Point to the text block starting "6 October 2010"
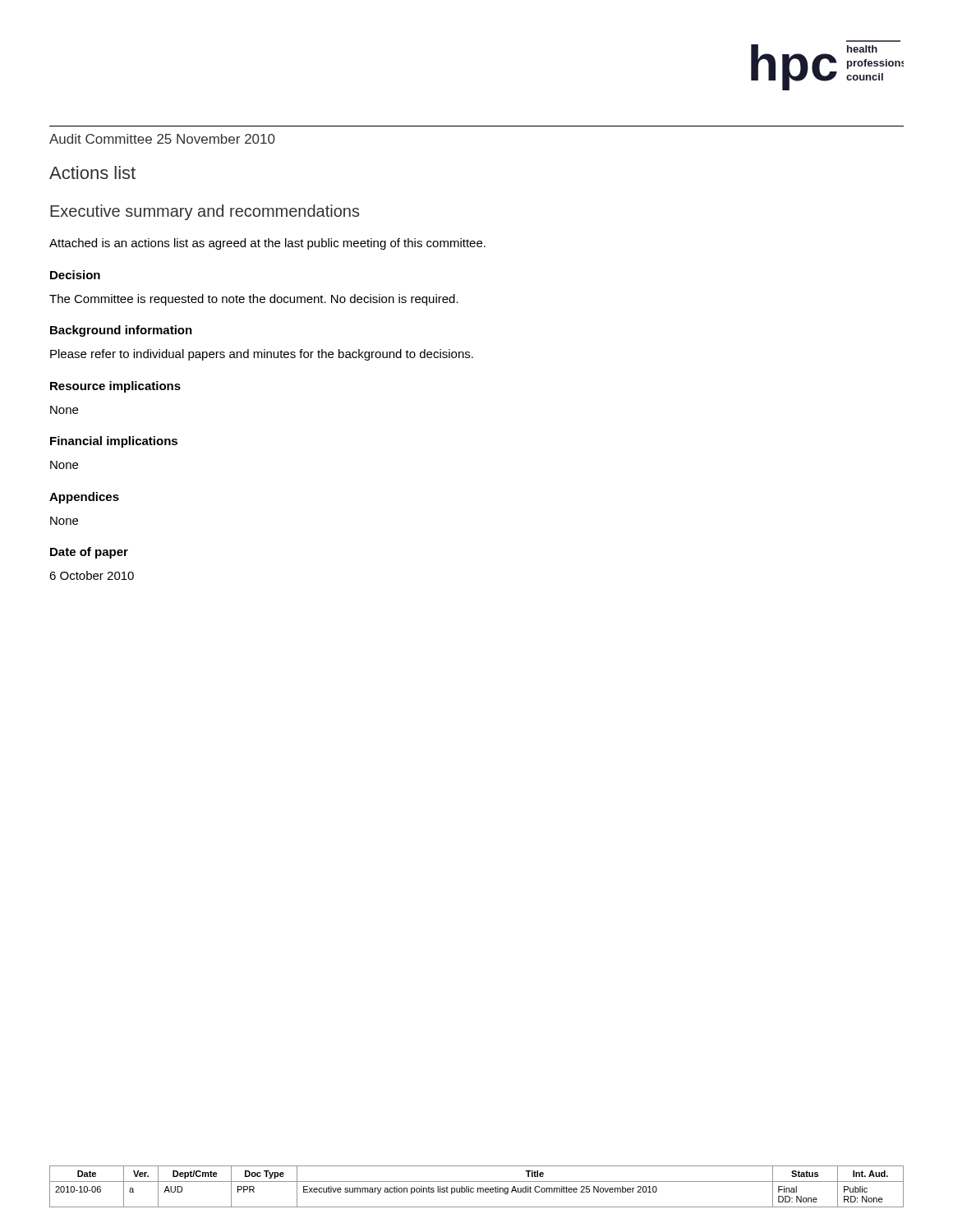The height and width of the screenshot is (1232, 953). (92, 575)
